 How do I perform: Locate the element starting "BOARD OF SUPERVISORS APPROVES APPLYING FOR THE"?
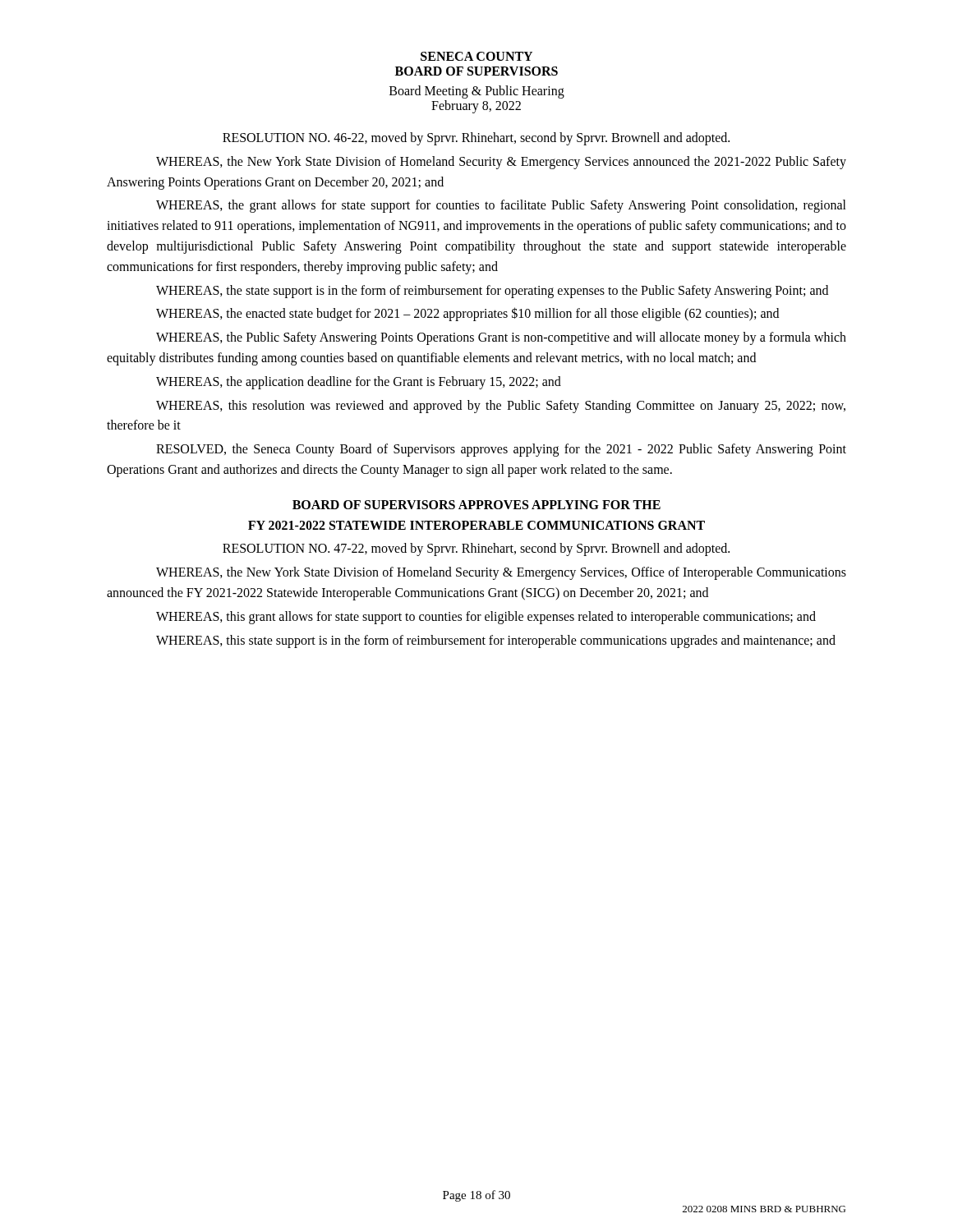tap(476, 515)
